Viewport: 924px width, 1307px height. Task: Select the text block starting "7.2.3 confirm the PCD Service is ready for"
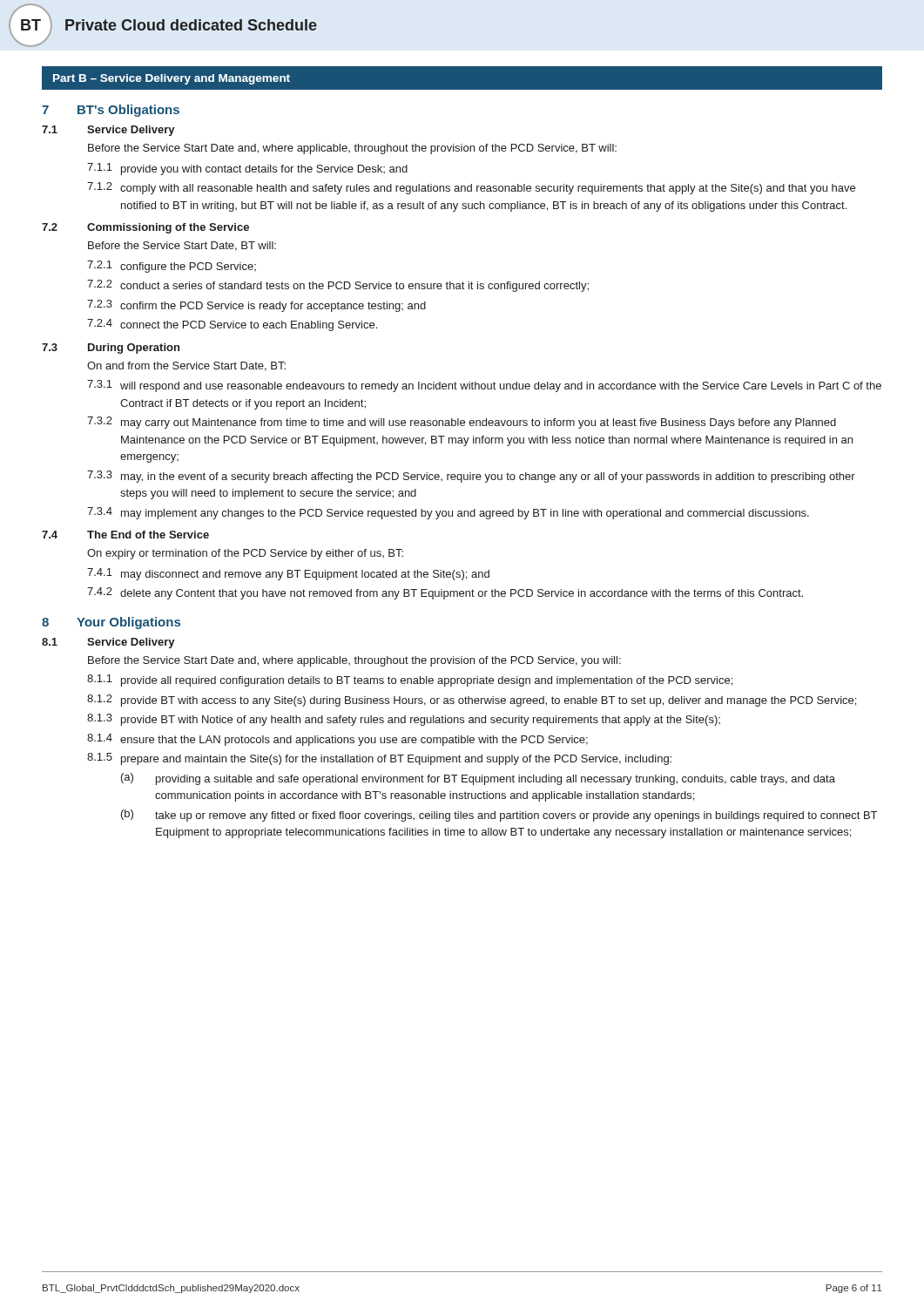click(x=256, y=306)
